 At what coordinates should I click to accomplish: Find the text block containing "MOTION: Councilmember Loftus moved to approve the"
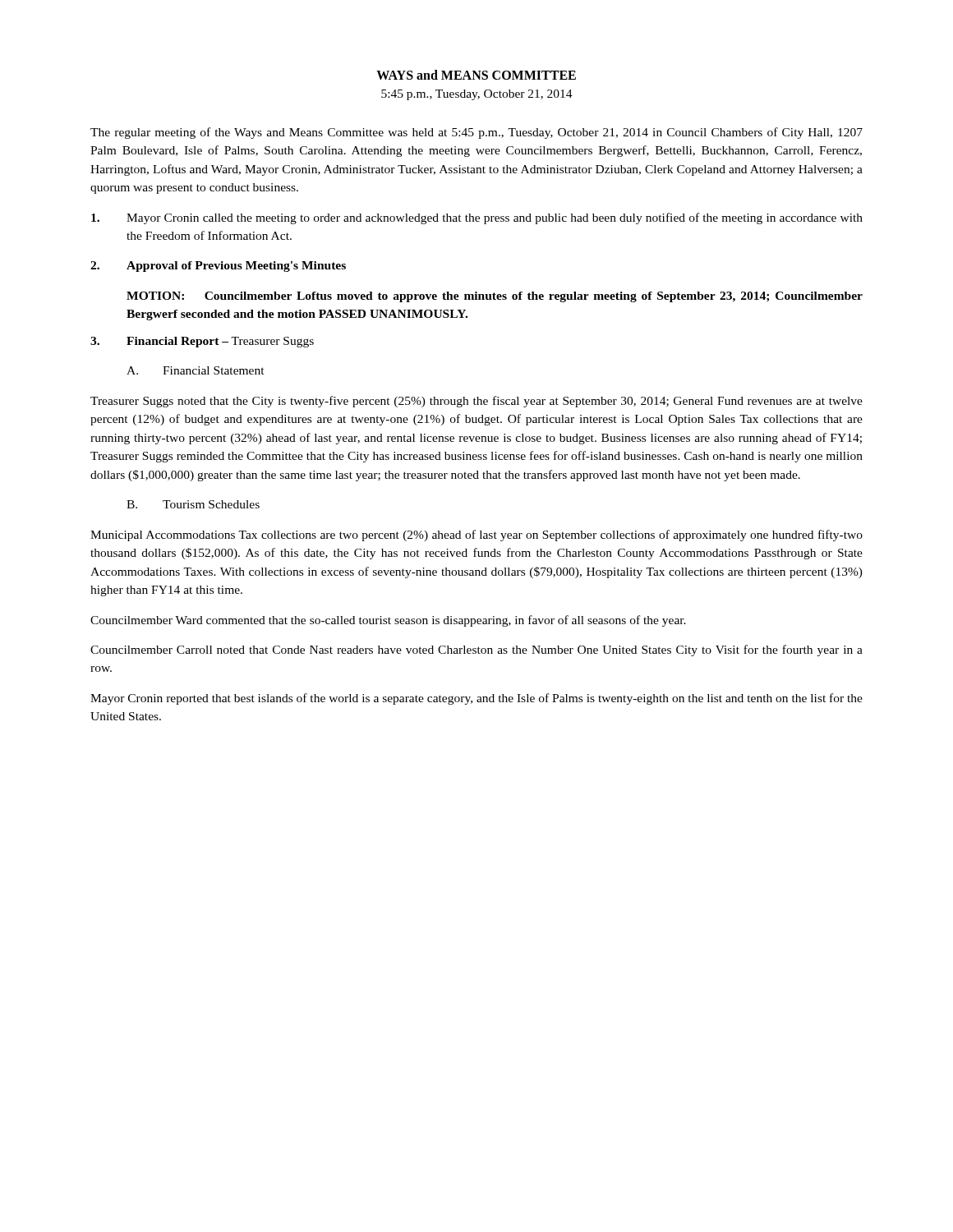click(x=495, y=304)
